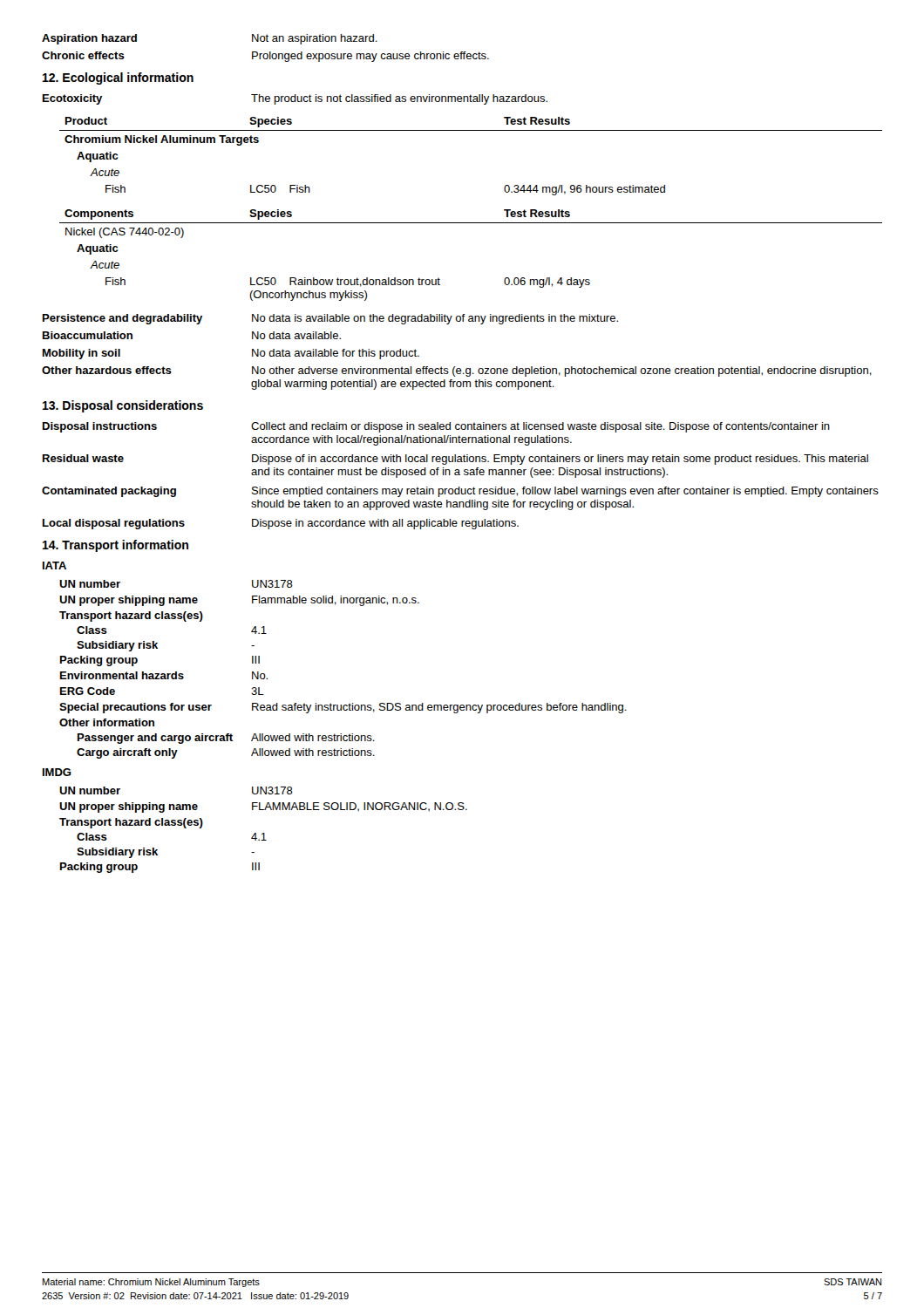The width and height of the screenshot is (924, 1308).
Task: Find the region starting "13. Disposal considerations"
Action: click(123, 405)
